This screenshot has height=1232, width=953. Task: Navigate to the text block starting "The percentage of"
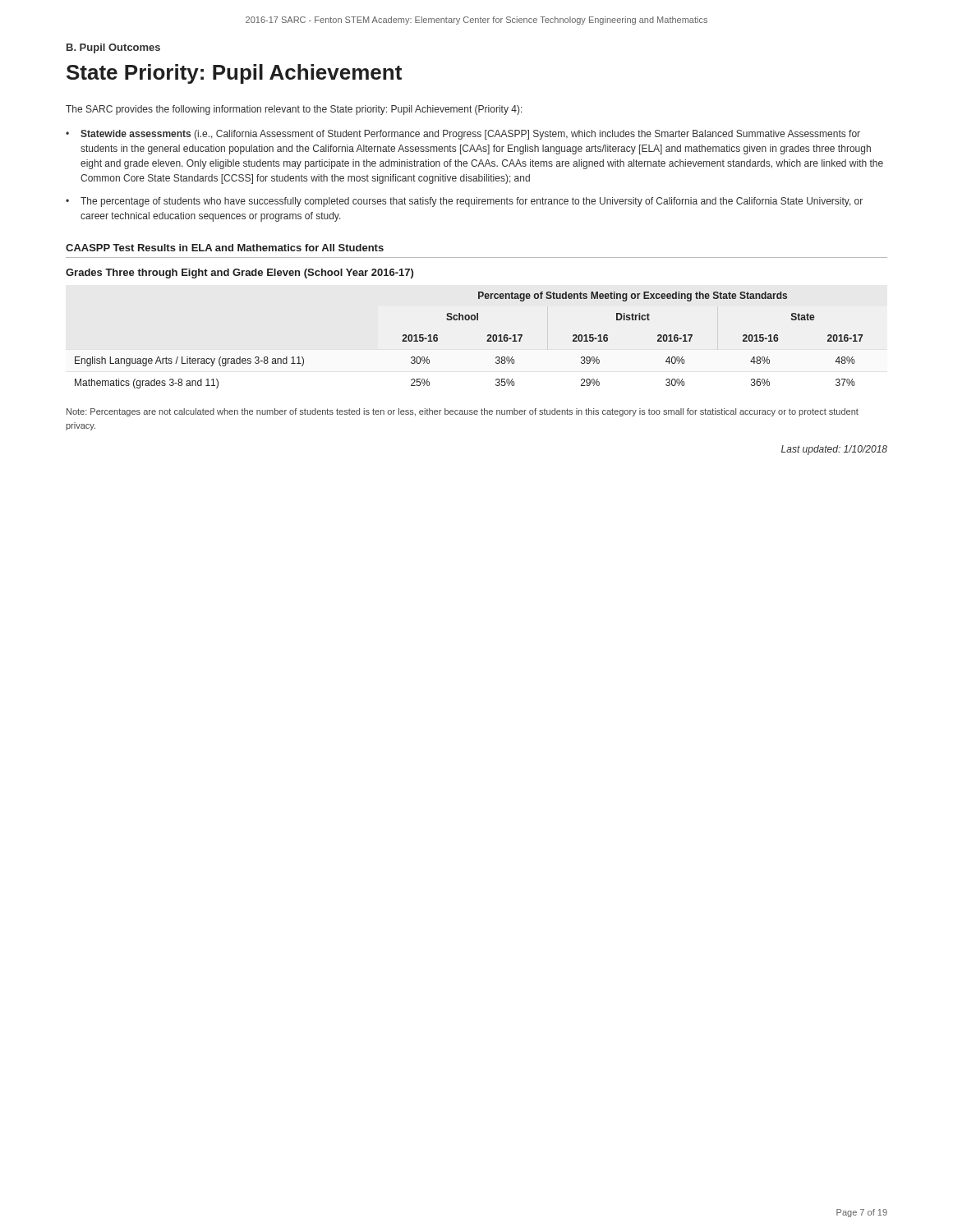[472, 209]
